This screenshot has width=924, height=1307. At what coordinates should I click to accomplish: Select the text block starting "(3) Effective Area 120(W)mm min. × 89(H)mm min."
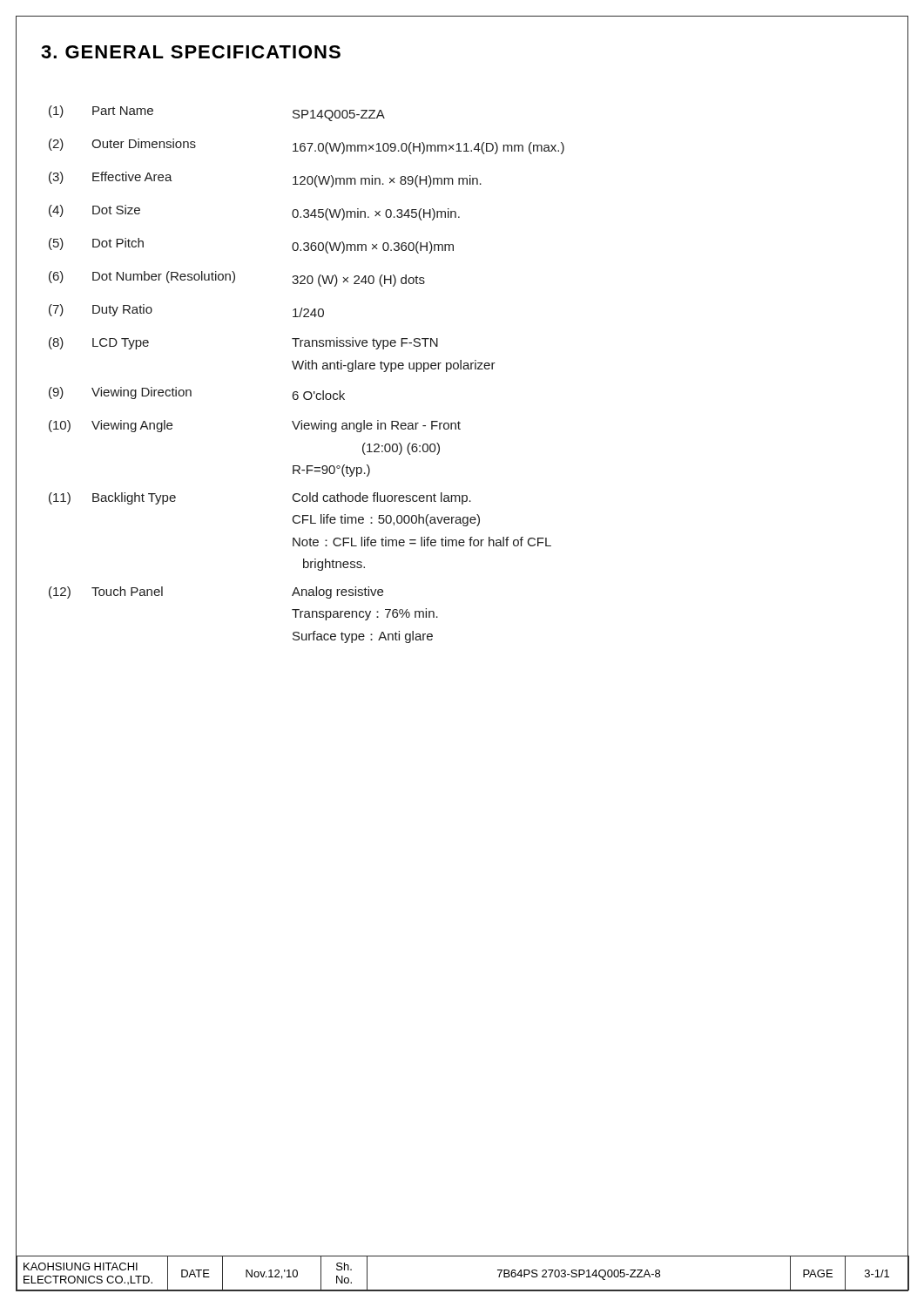133,178
